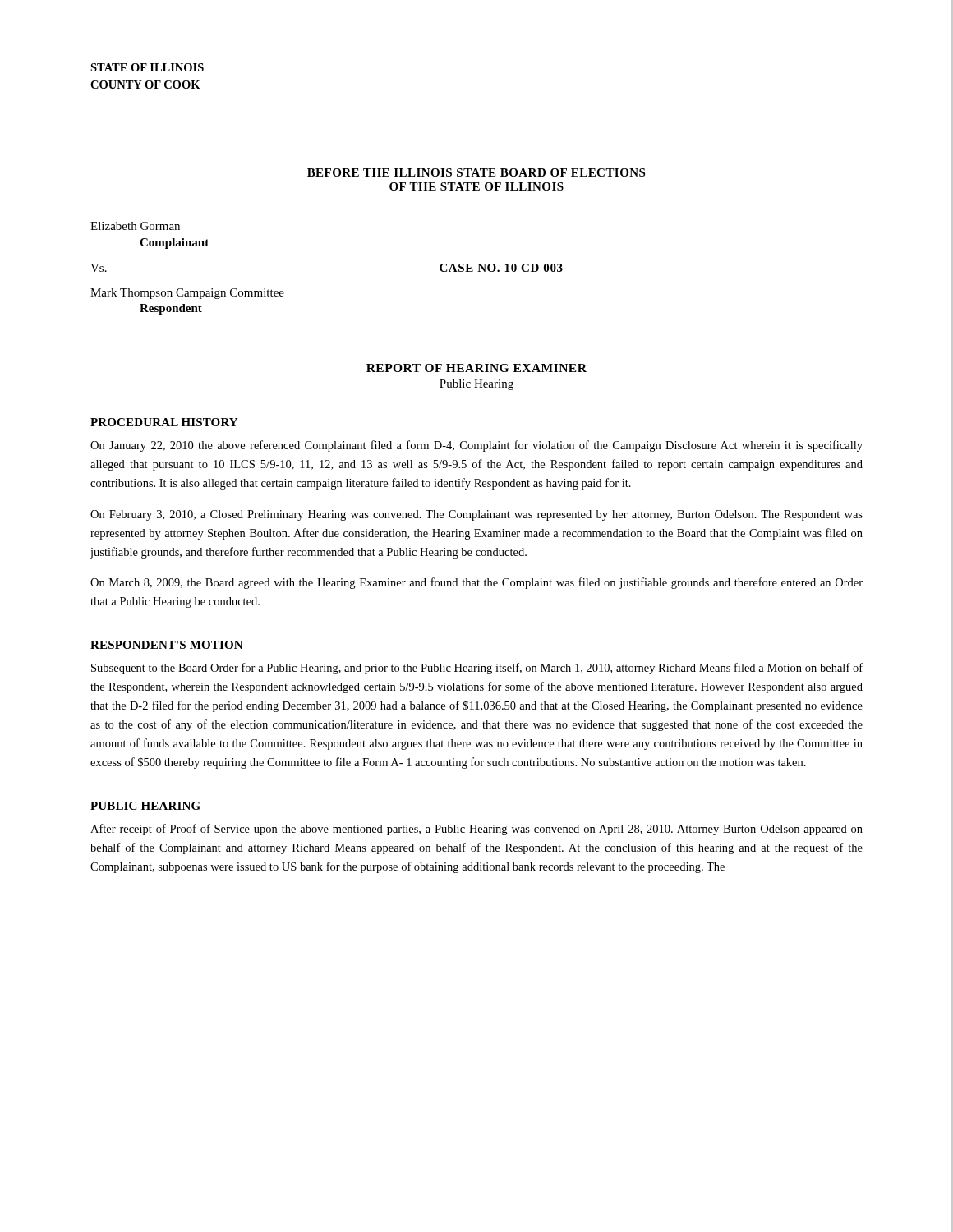Click on the section header that reads "RESPONDENT'S MOTION"
The width and height of the screenshot is (953, 1232).
(x=167, y=644)
